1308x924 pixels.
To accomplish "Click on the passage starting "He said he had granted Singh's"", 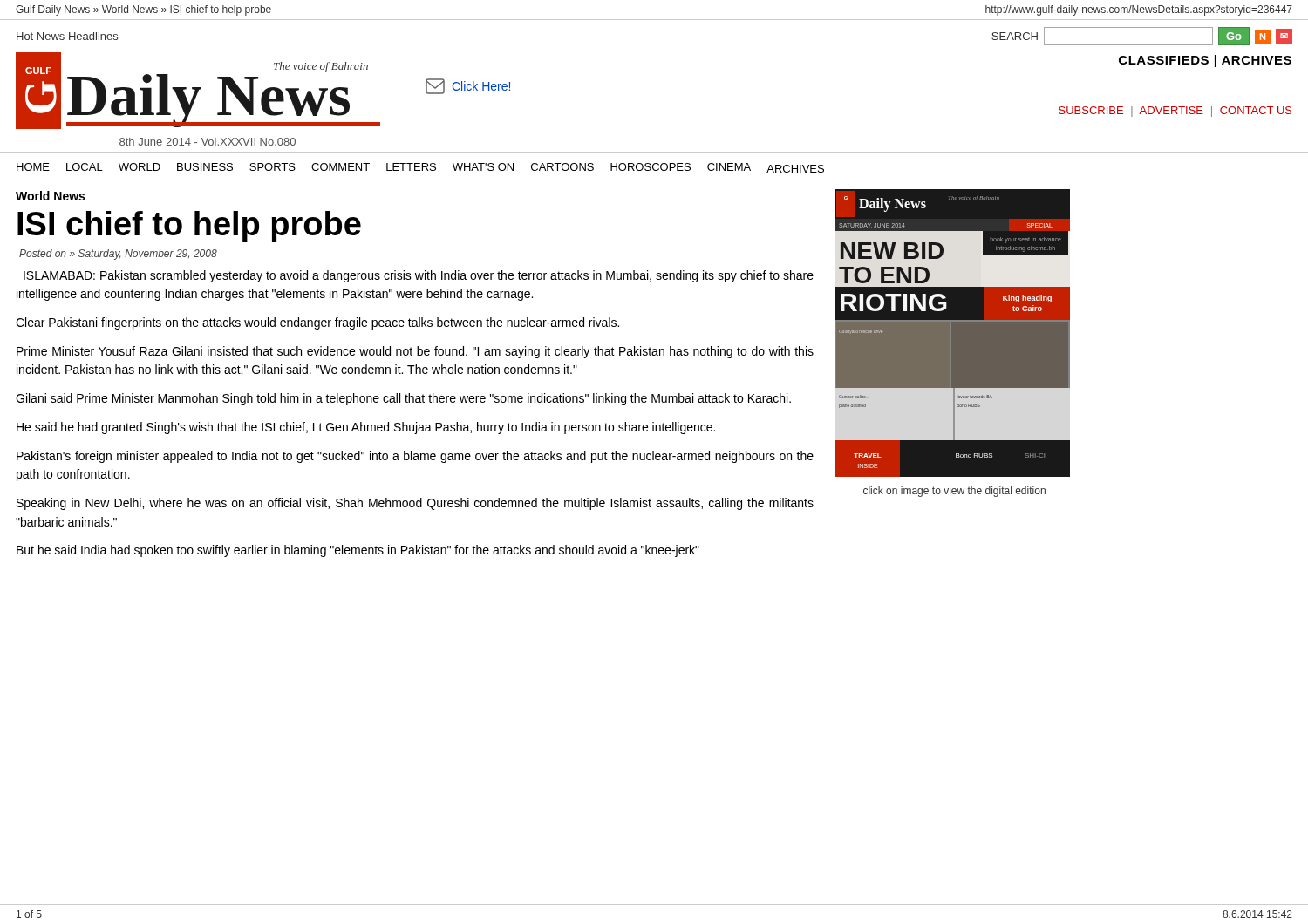I will [x=366, y=427].
